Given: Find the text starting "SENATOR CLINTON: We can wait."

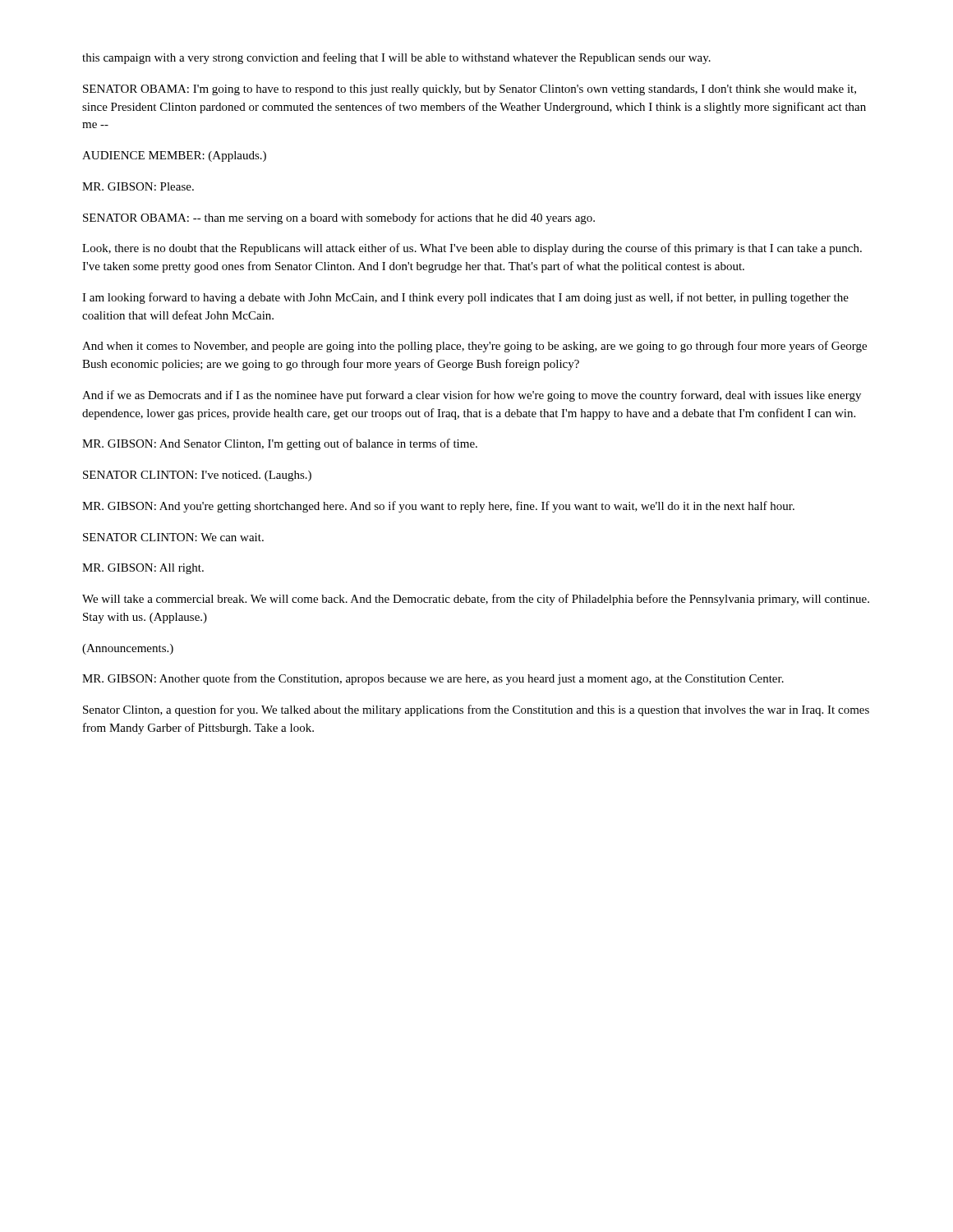Looking at the screenshot, I should click(173, 537).
